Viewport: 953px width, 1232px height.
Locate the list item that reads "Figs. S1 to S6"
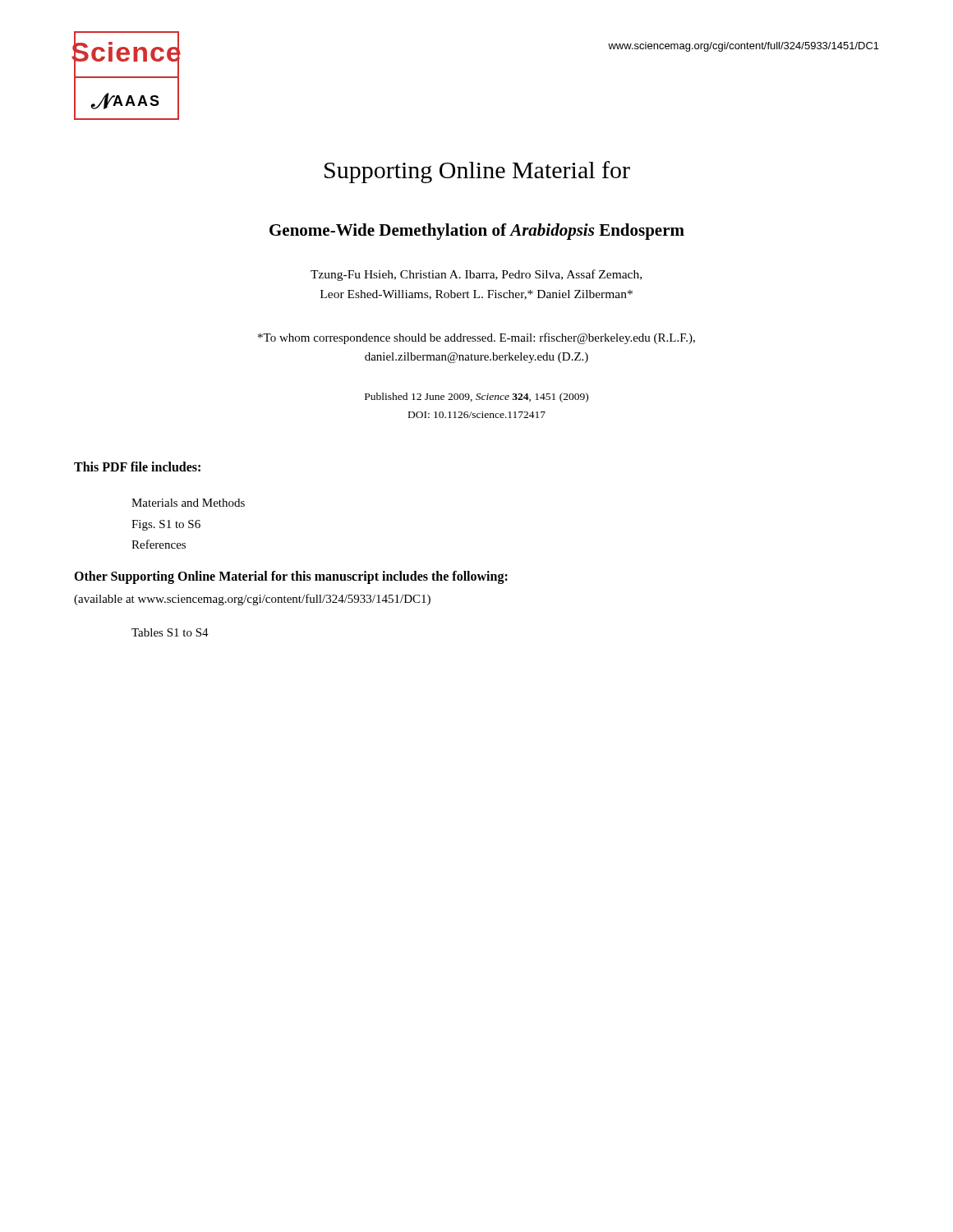pos(166,524)
